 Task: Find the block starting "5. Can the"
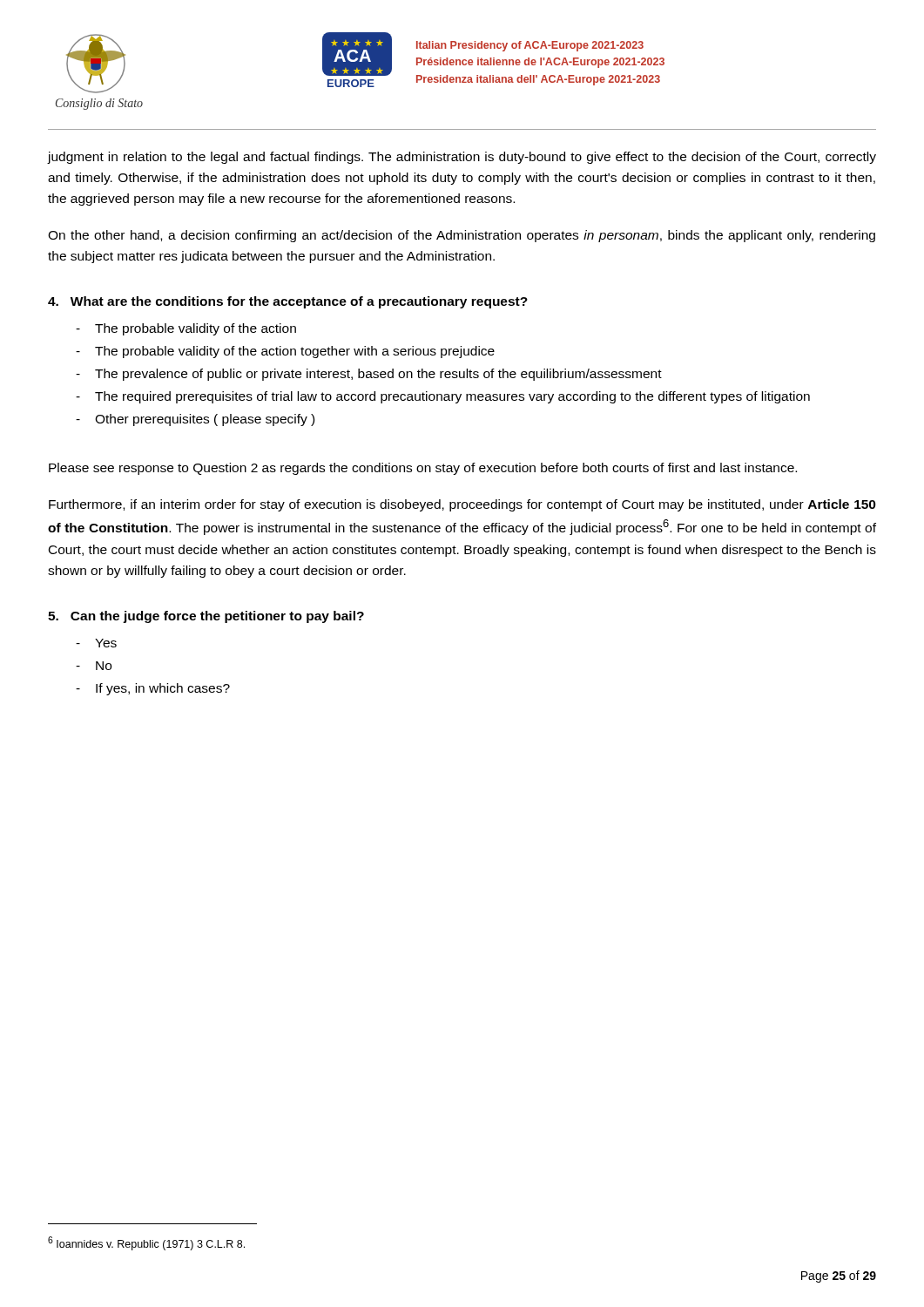coord(206,615)
